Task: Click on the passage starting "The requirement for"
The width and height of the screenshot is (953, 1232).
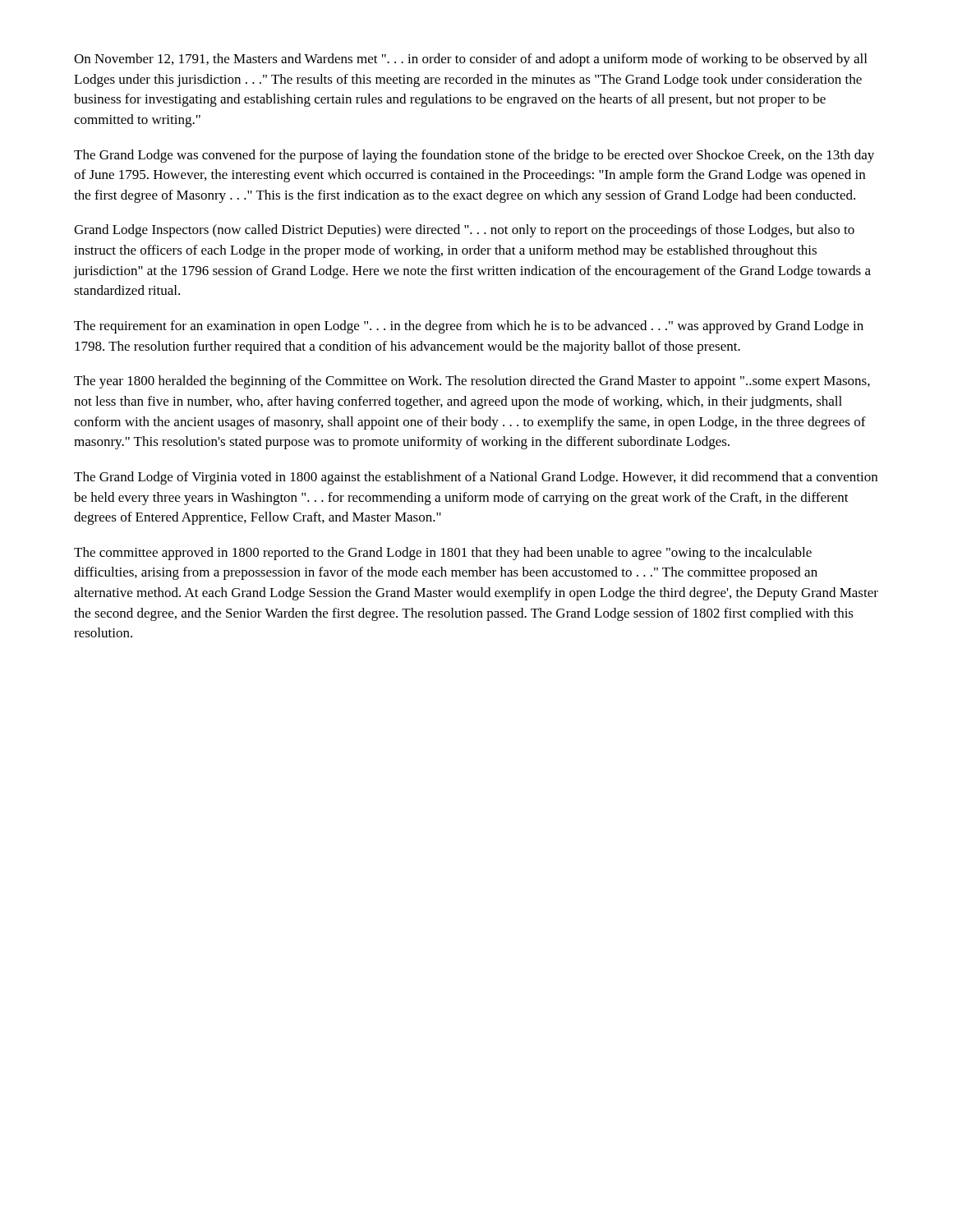Action: (469, 336)
